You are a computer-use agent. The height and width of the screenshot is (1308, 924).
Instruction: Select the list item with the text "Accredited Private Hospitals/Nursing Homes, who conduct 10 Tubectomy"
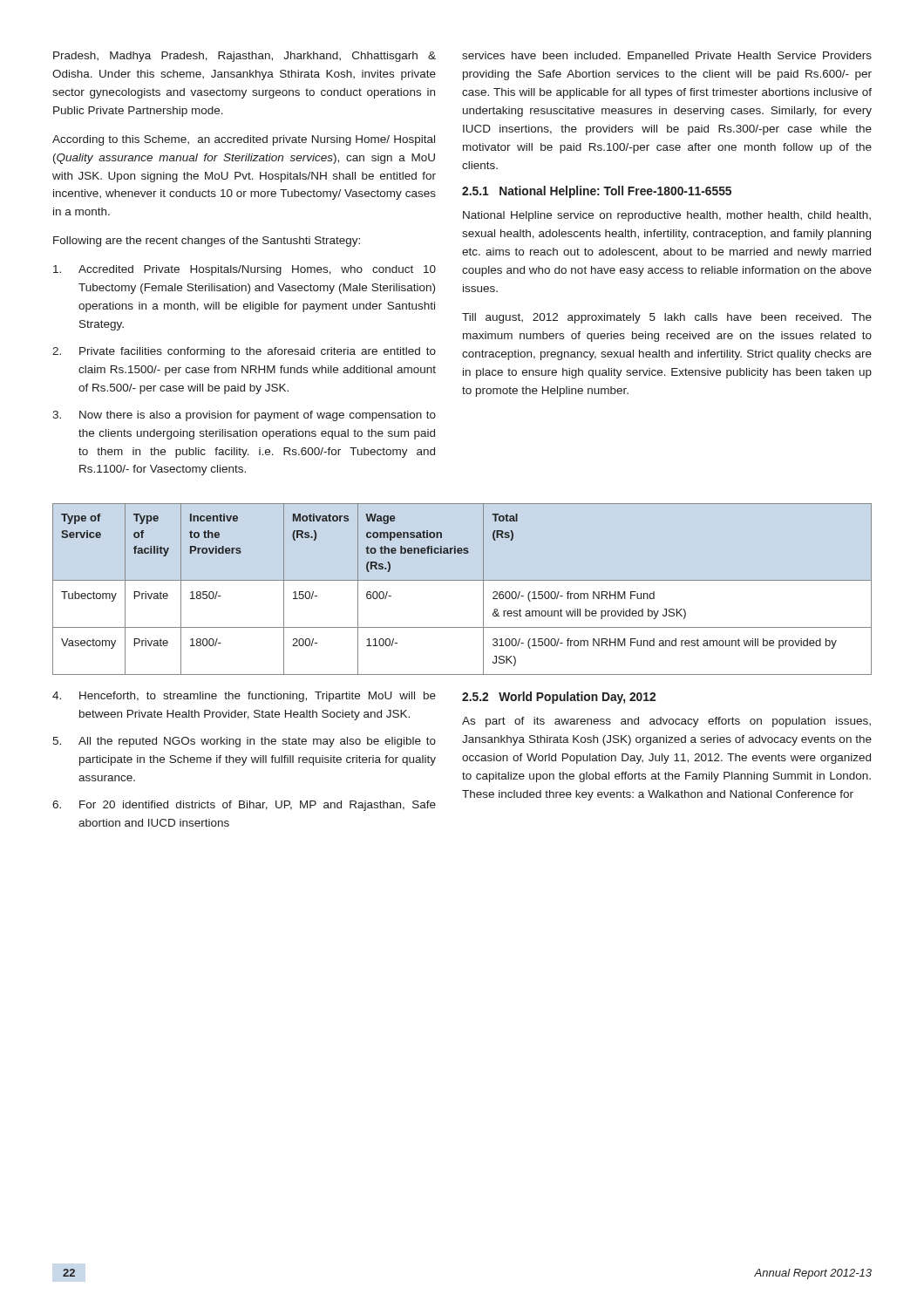click(x=244, y=297)
